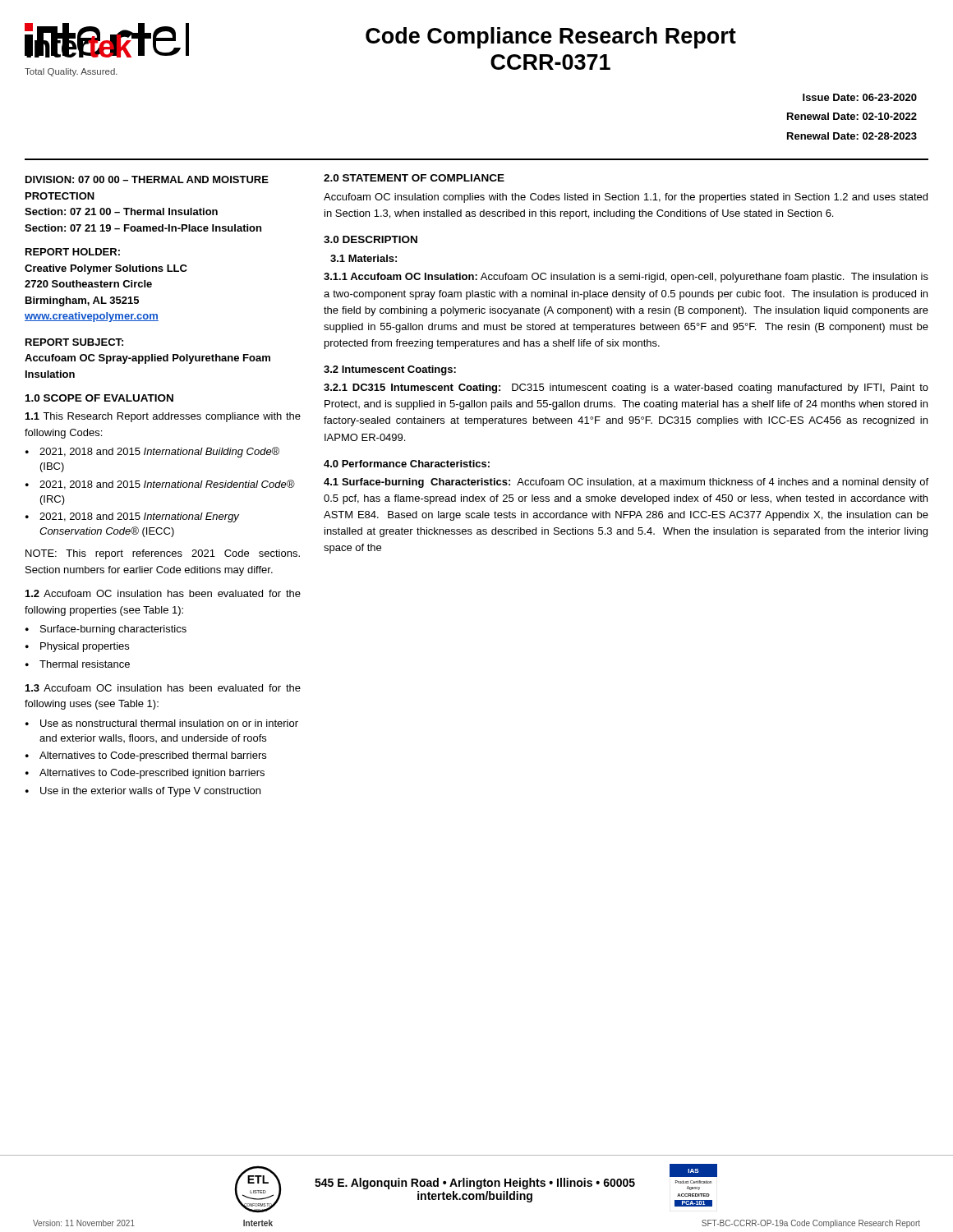
Task: Select the block starting "NOTE: This report references"
Action: click(163, 561)
